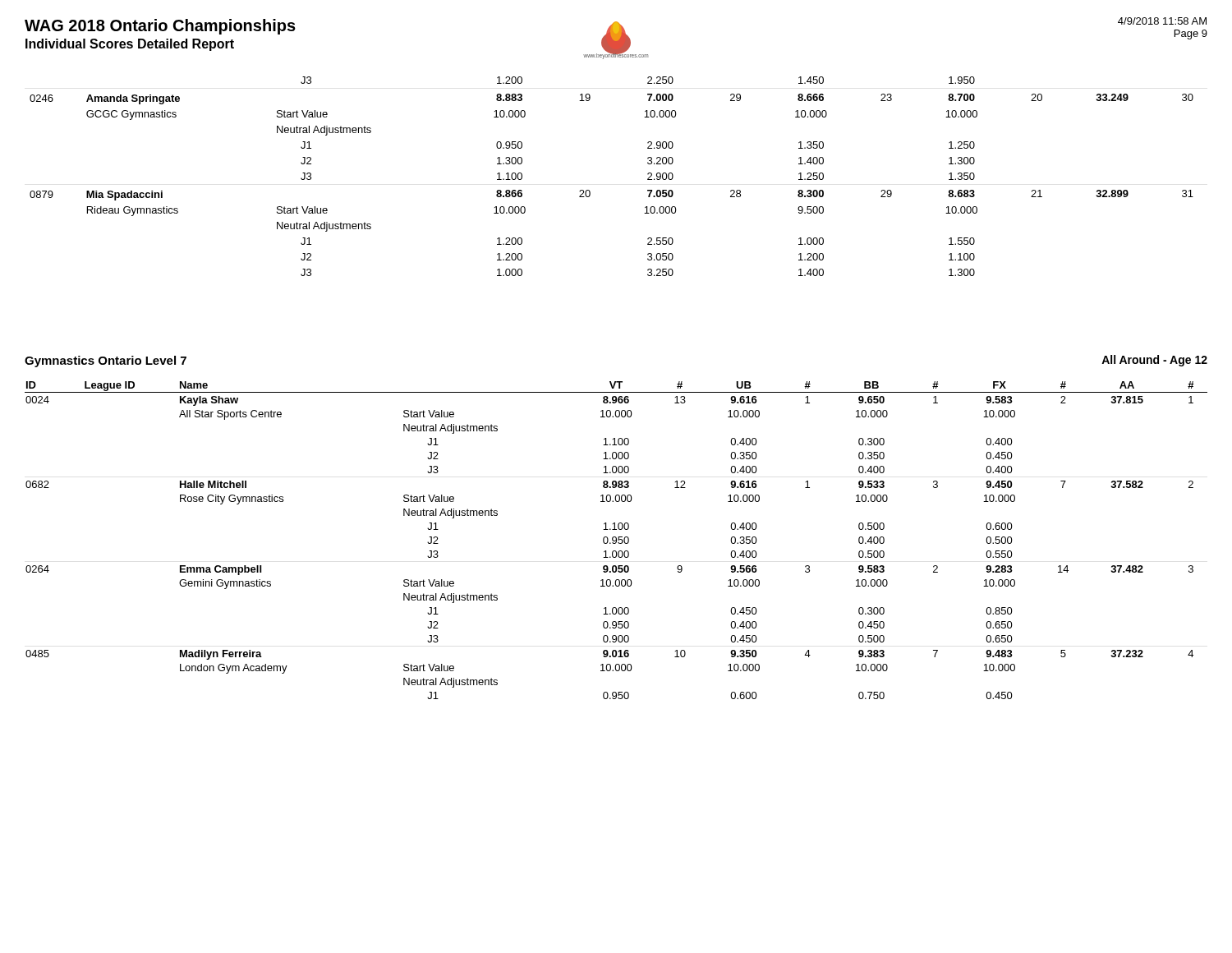This screenshot has width=1232, height=953.
Task: Point to the block starting "Gymnastics Ontario Level 7"
Action: [106, 360]
